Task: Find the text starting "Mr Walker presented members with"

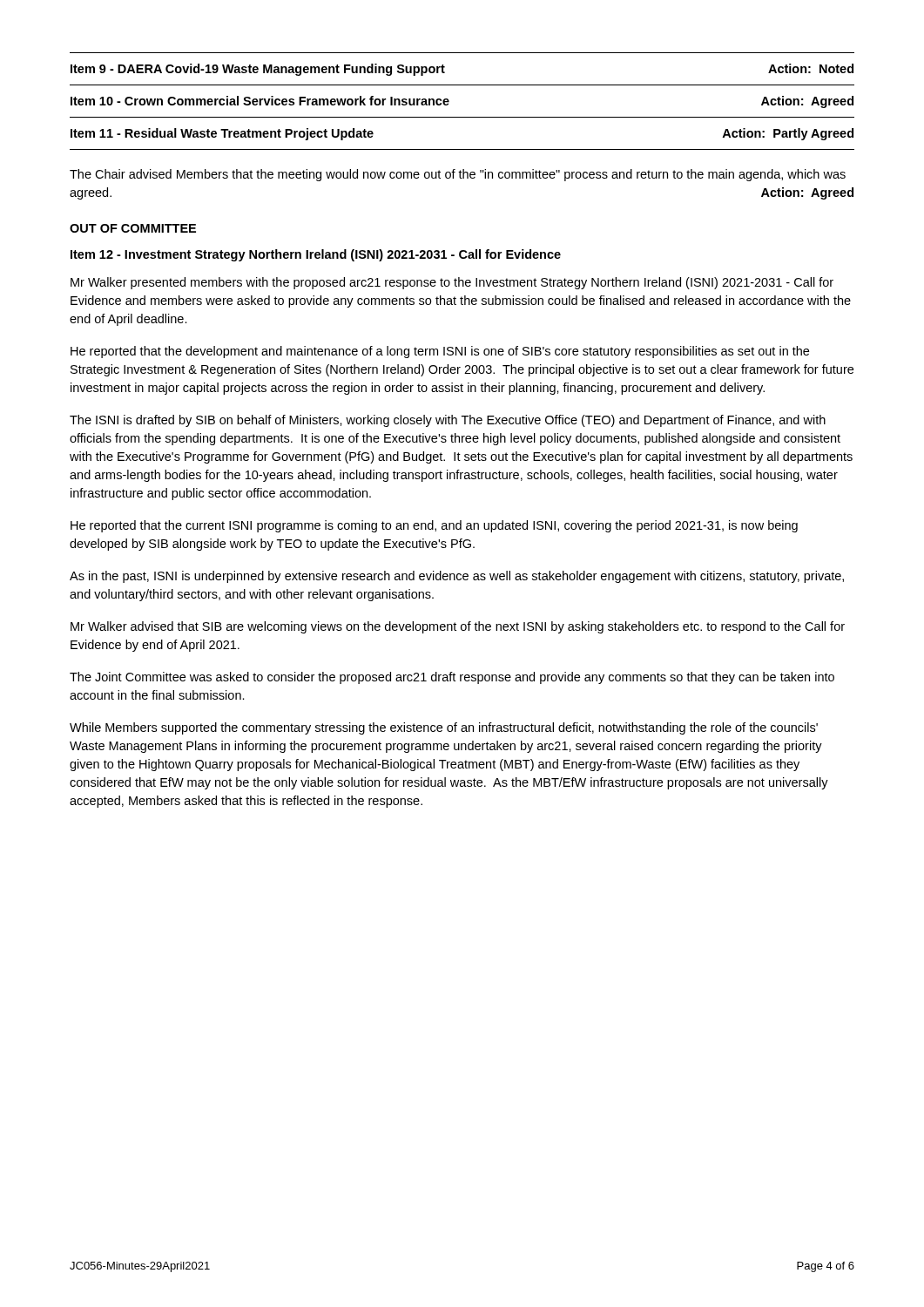Action: (x=460, y=301)
